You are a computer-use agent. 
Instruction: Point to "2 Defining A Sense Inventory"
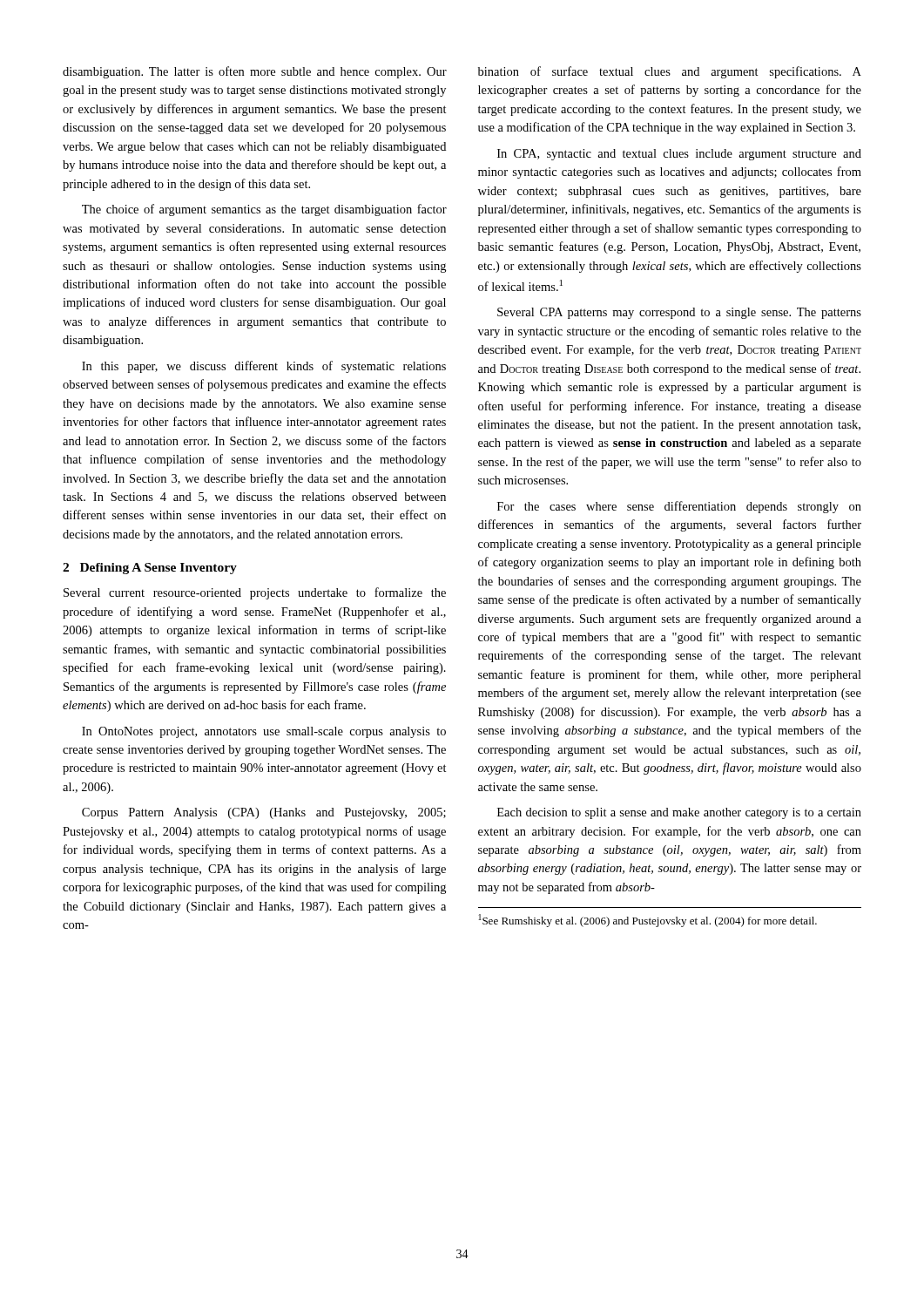point(150,569)
